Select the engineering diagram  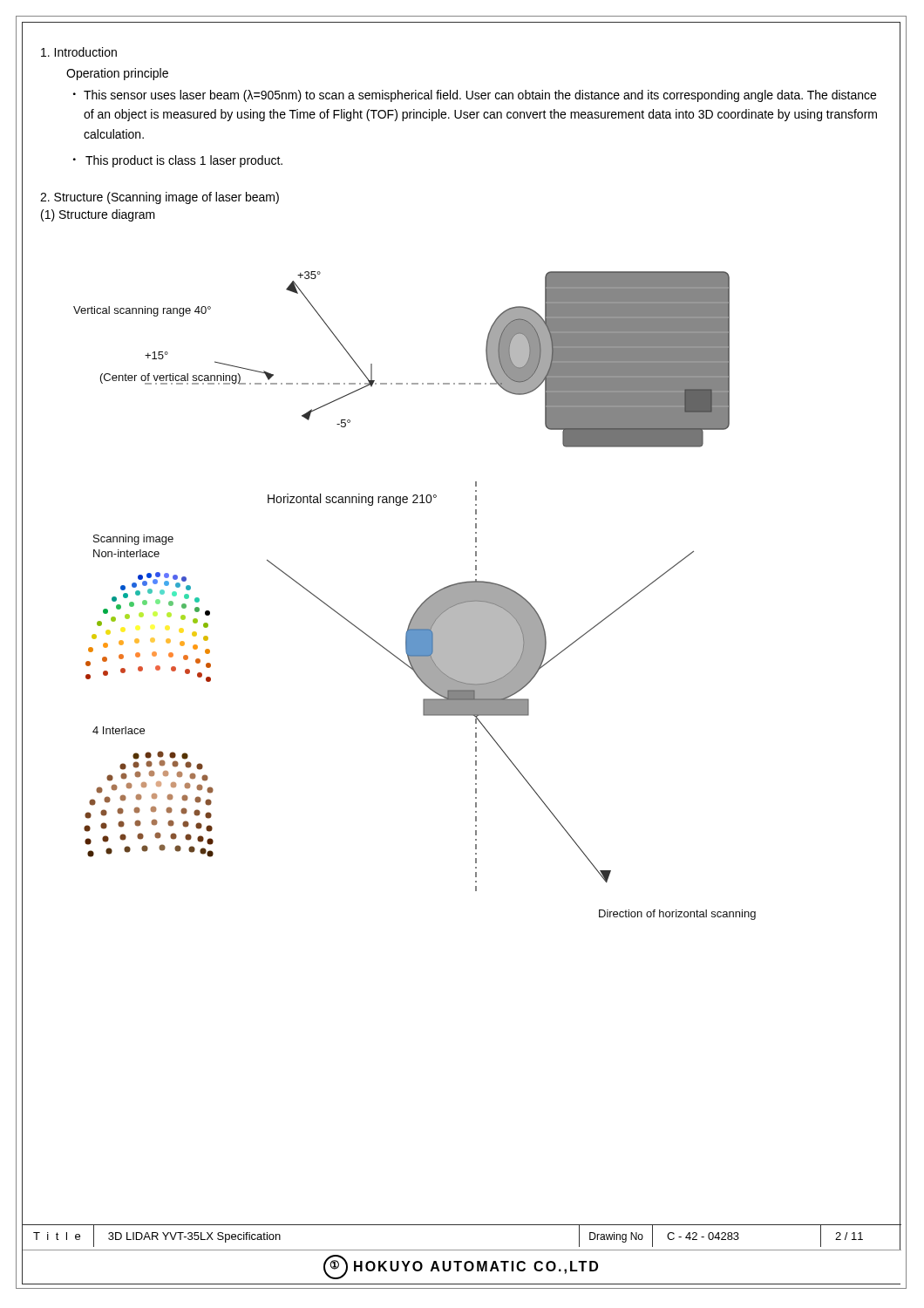[463, 599]
